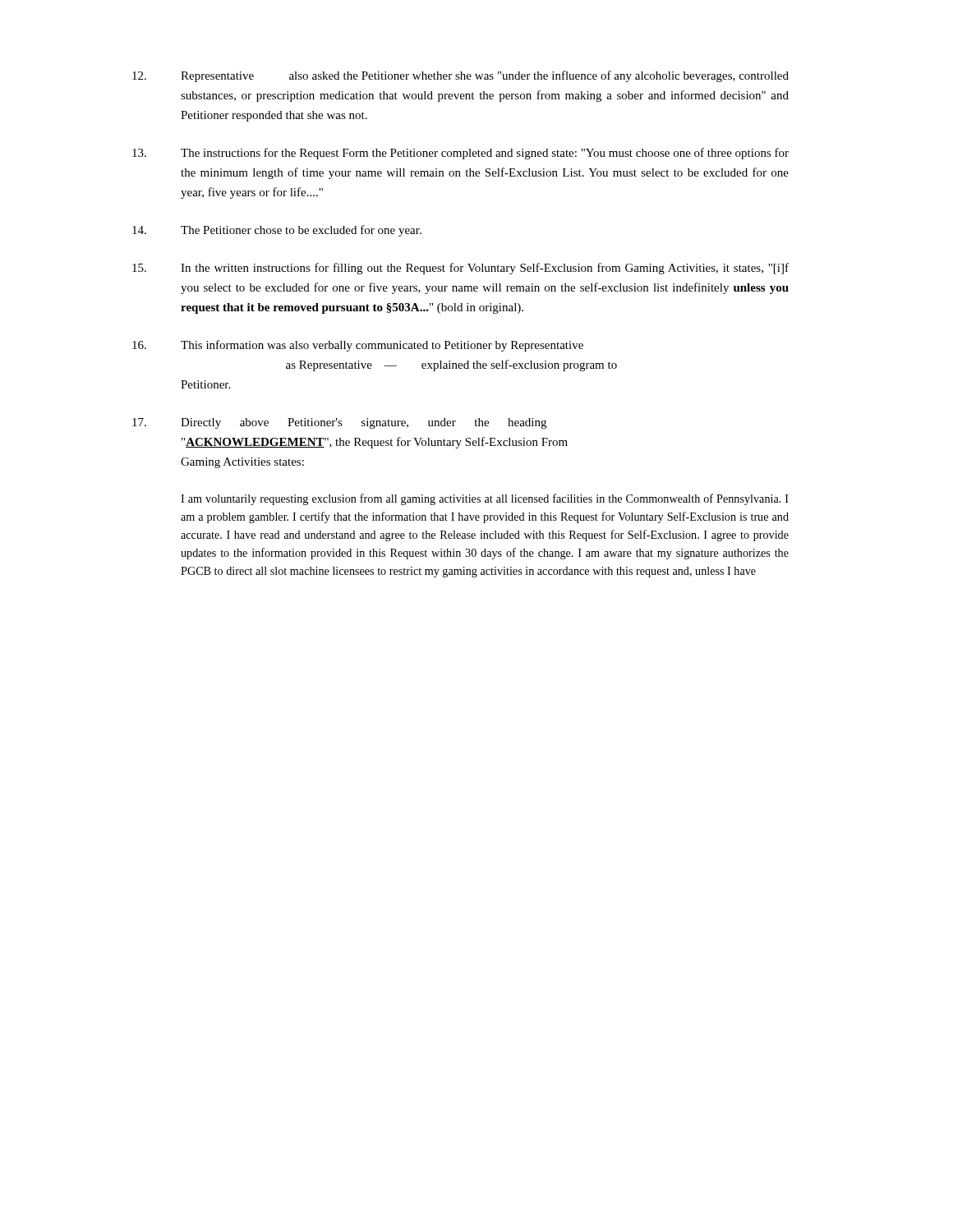Click on the list item containing "15. In the written instructions for filling out"
Viewport: 953px width, 1232px height.
(x=460, y=287)
